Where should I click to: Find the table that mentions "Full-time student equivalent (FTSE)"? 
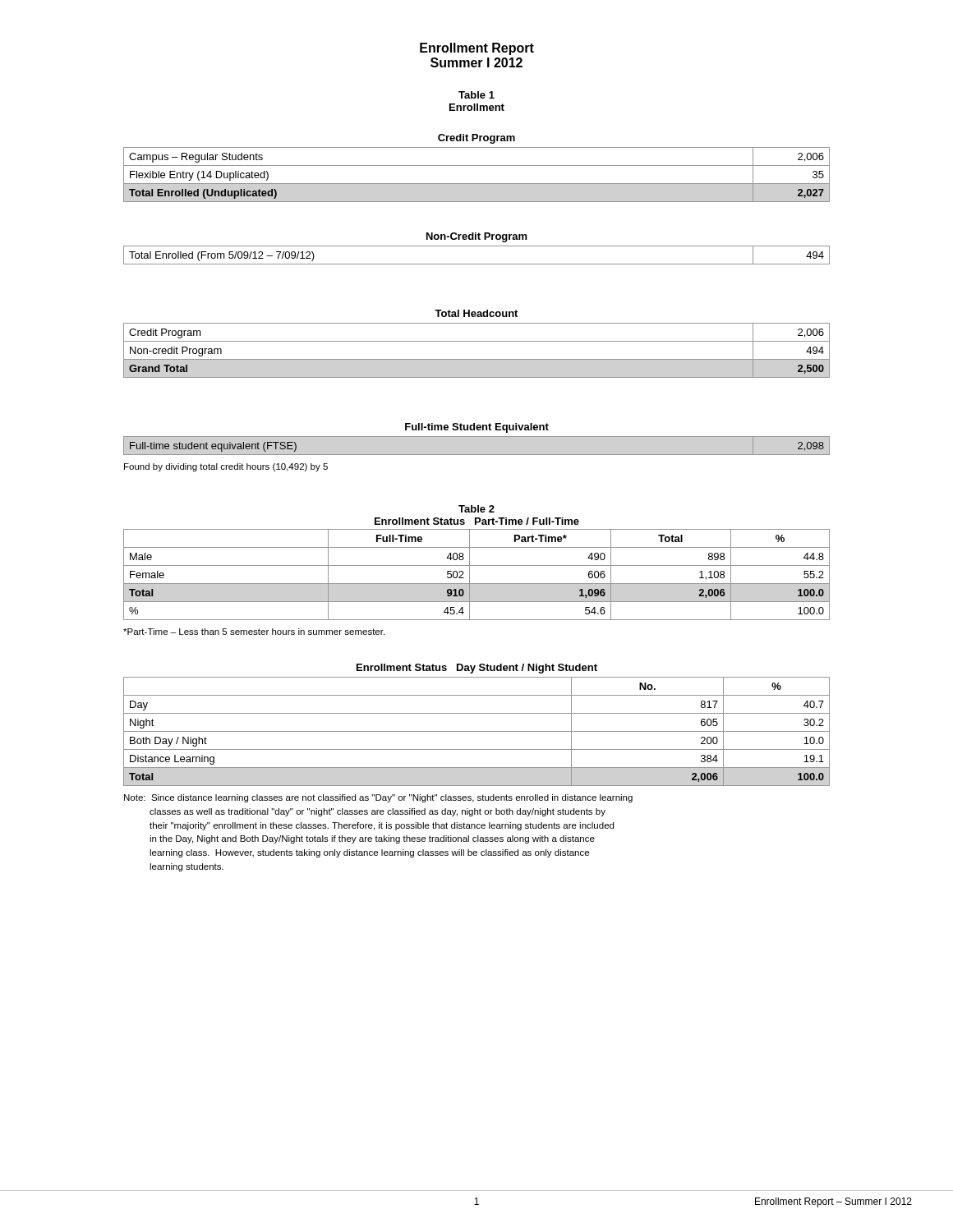point(476,446)
